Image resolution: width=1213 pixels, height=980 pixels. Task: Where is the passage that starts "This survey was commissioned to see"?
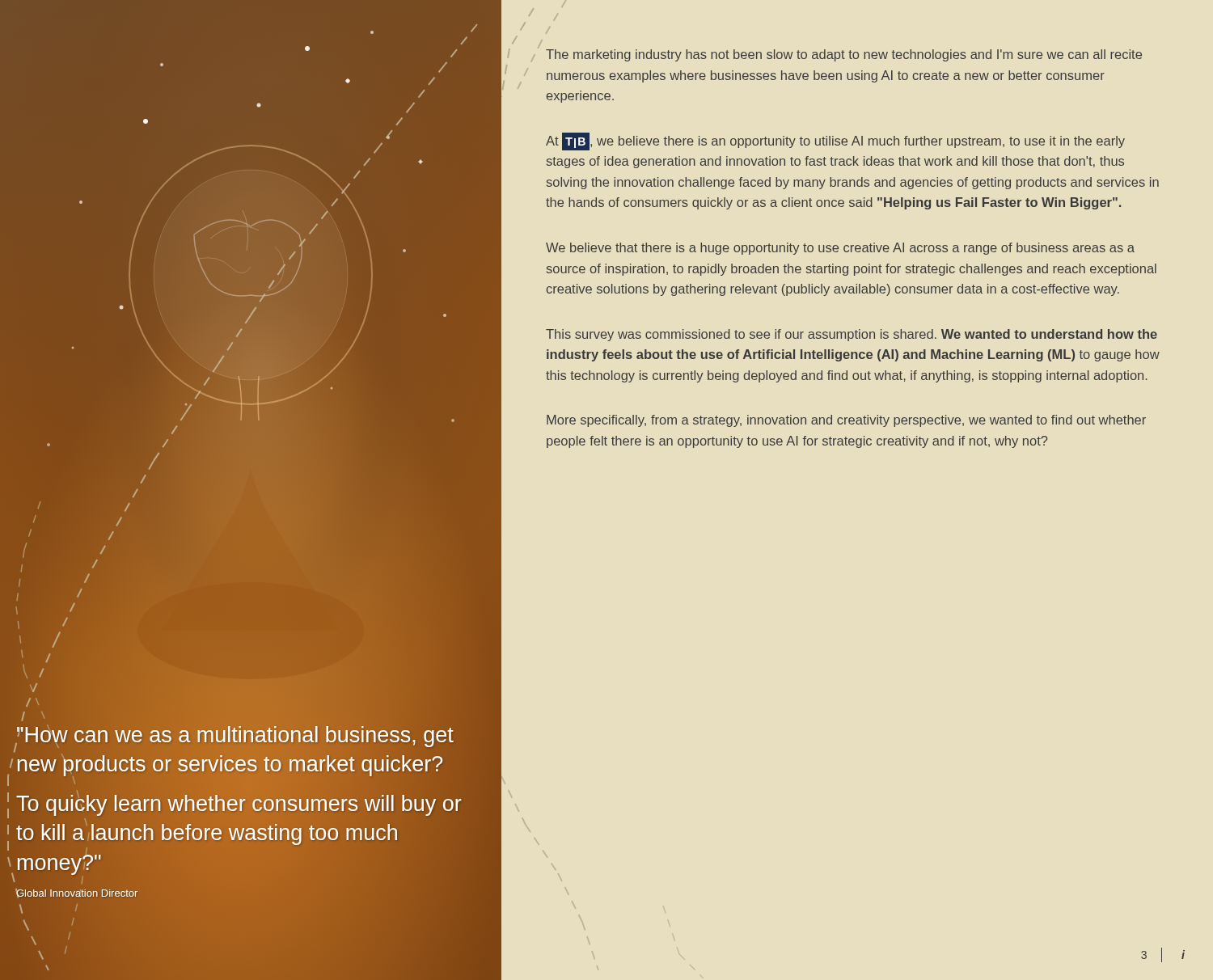[853, 354]
